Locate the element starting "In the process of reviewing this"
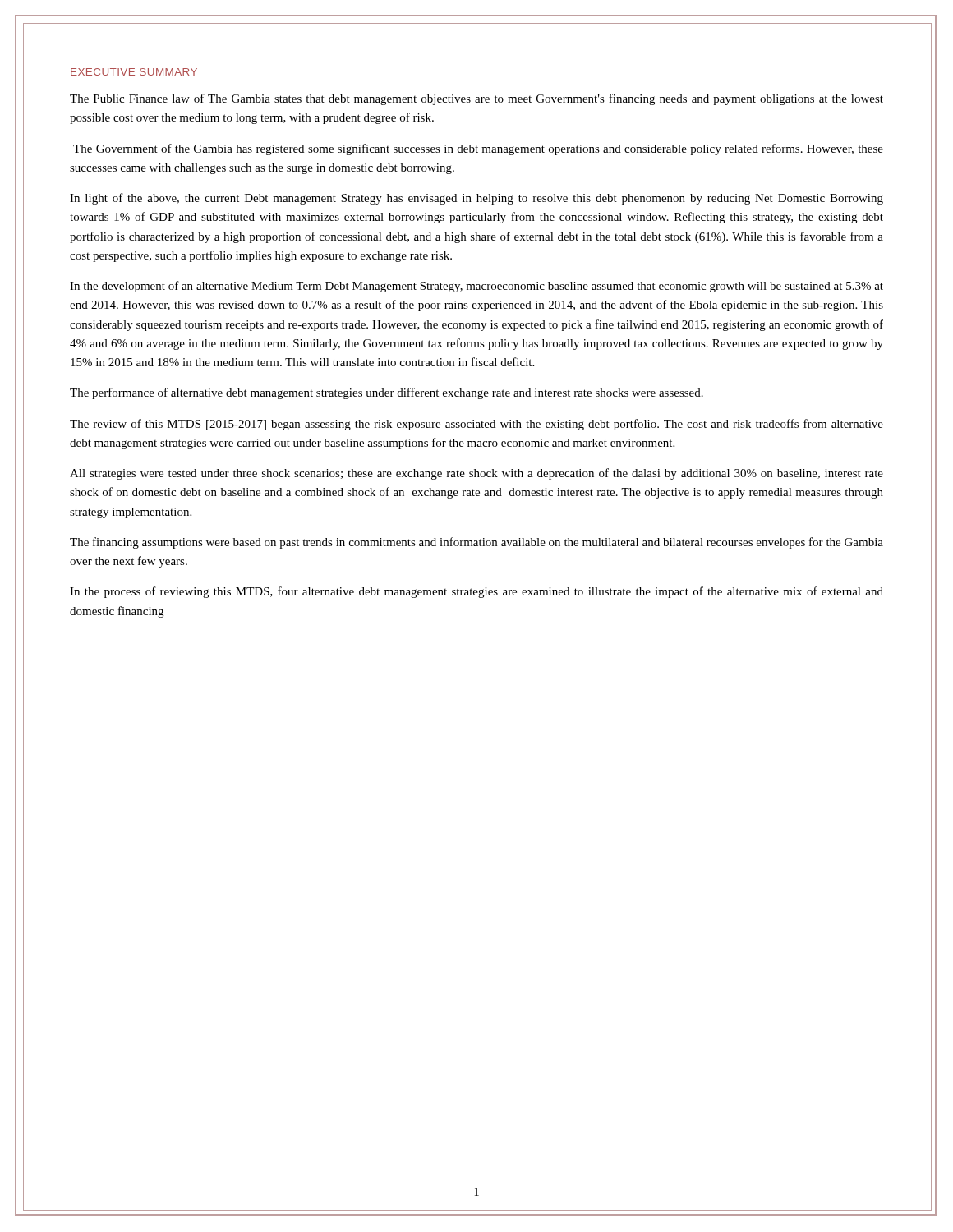The height and width of the screenshot is (1232, 953). pos(476,601)
